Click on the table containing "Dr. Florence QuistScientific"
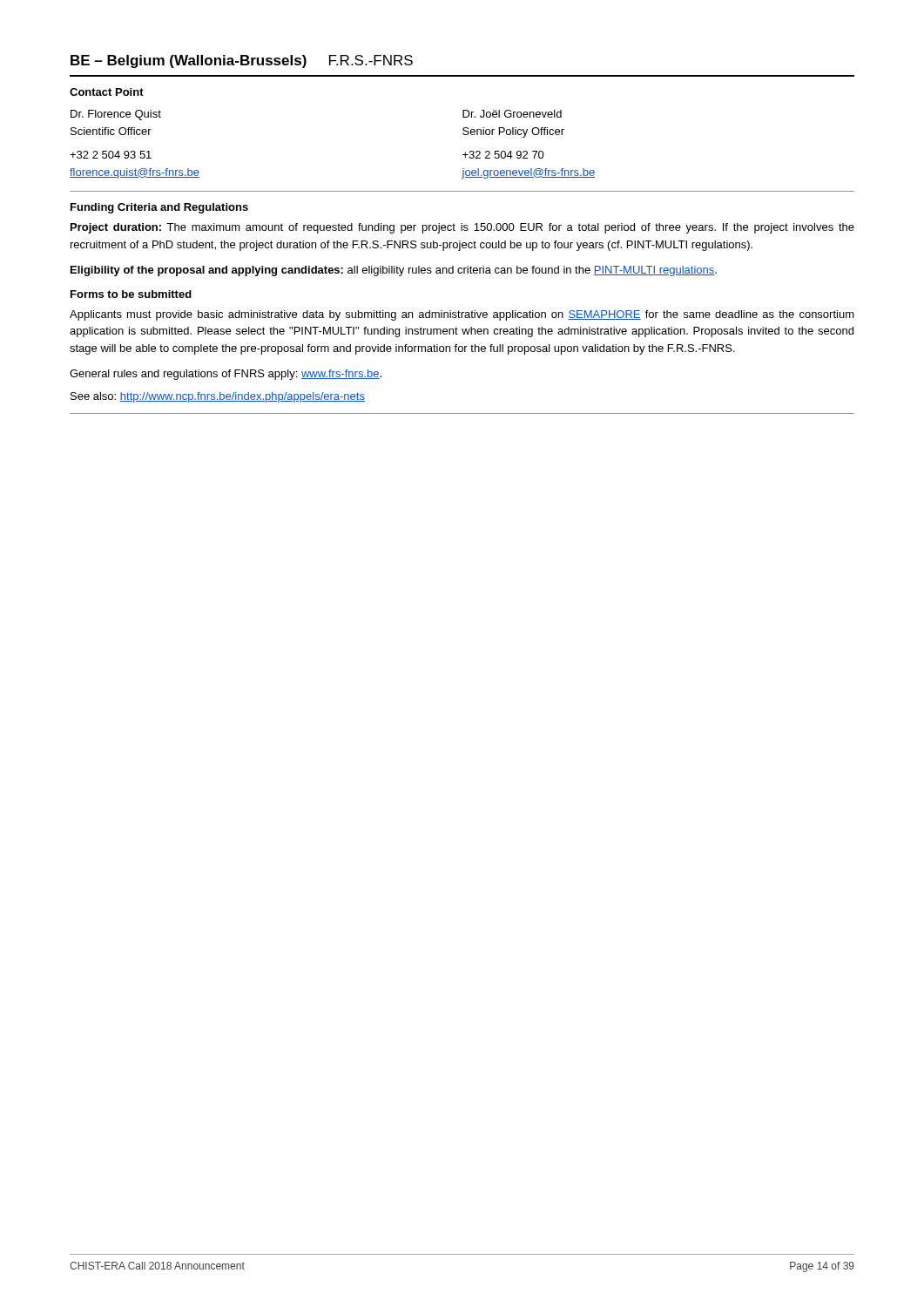The height and width of the screenshot is (1307, 924). point(462,143)
